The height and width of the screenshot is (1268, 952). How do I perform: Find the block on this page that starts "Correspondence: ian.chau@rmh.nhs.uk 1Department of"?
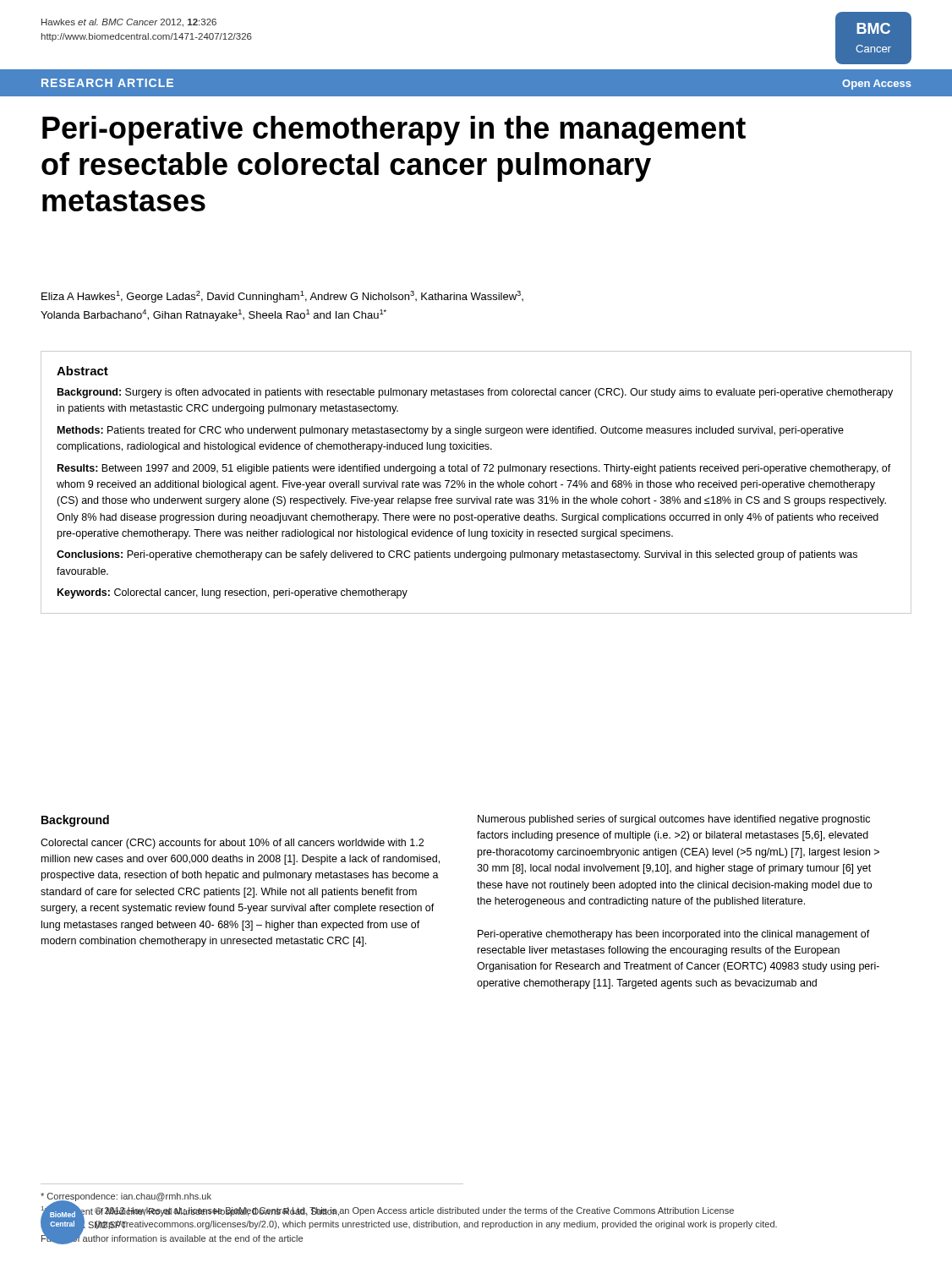click(190, 1217)
